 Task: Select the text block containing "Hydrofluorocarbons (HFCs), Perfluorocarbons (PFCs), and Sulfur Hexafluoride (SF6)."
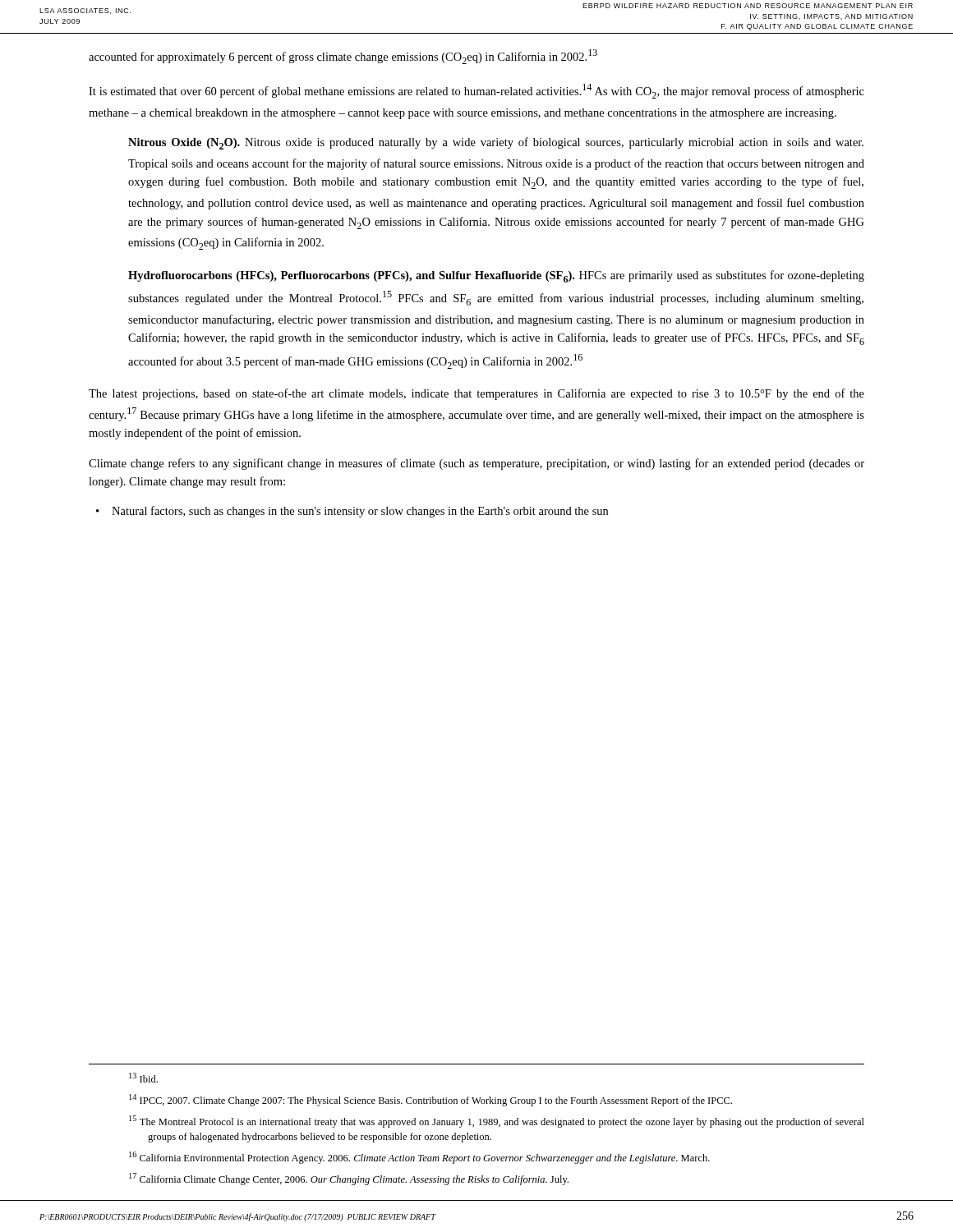click(496, 320)
